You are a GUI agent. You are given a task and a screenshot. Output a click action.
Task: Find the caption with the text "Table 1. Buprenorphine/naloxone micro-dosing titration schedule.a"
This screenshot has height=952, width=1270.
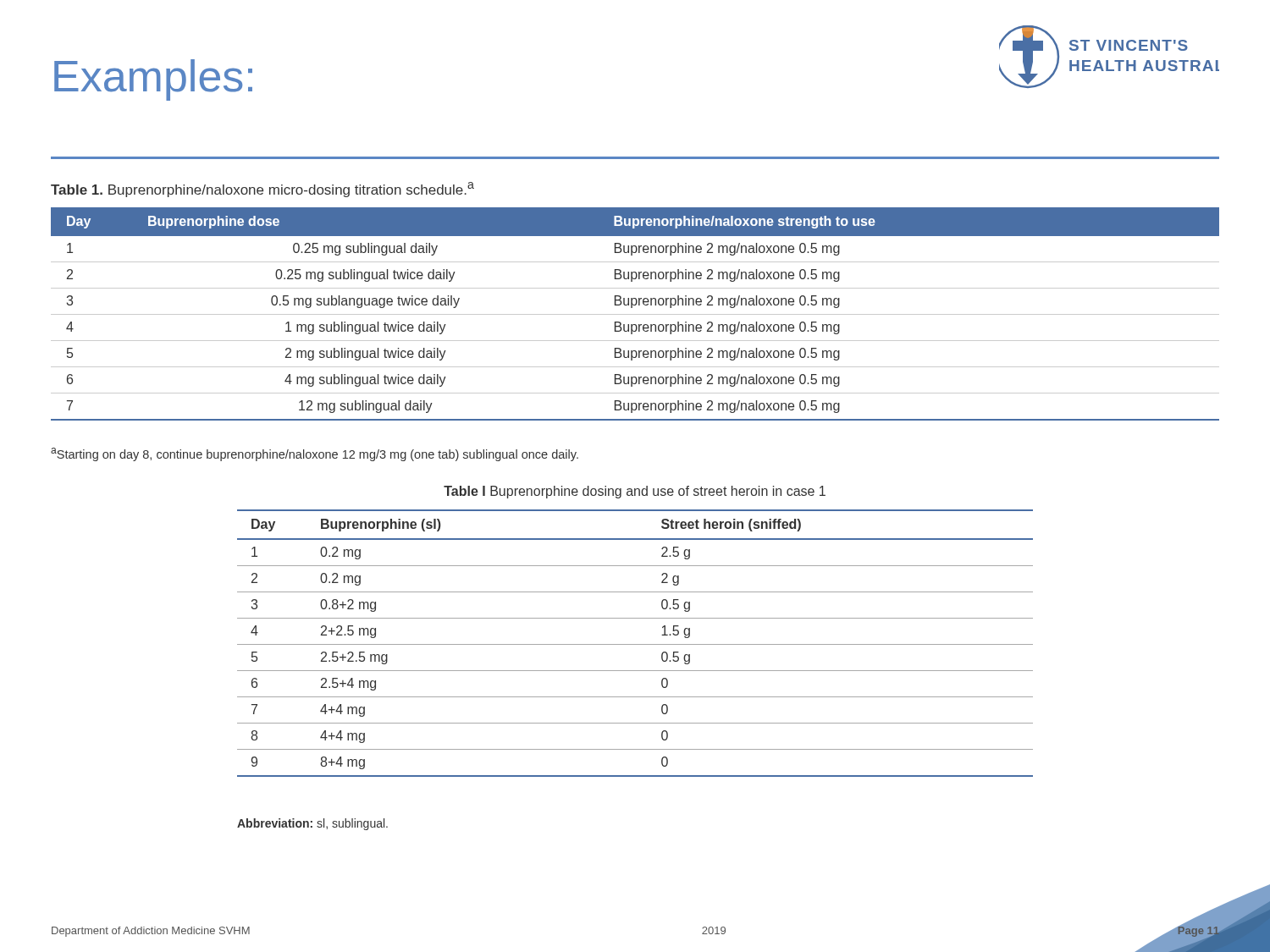click(x=262, y=188)
